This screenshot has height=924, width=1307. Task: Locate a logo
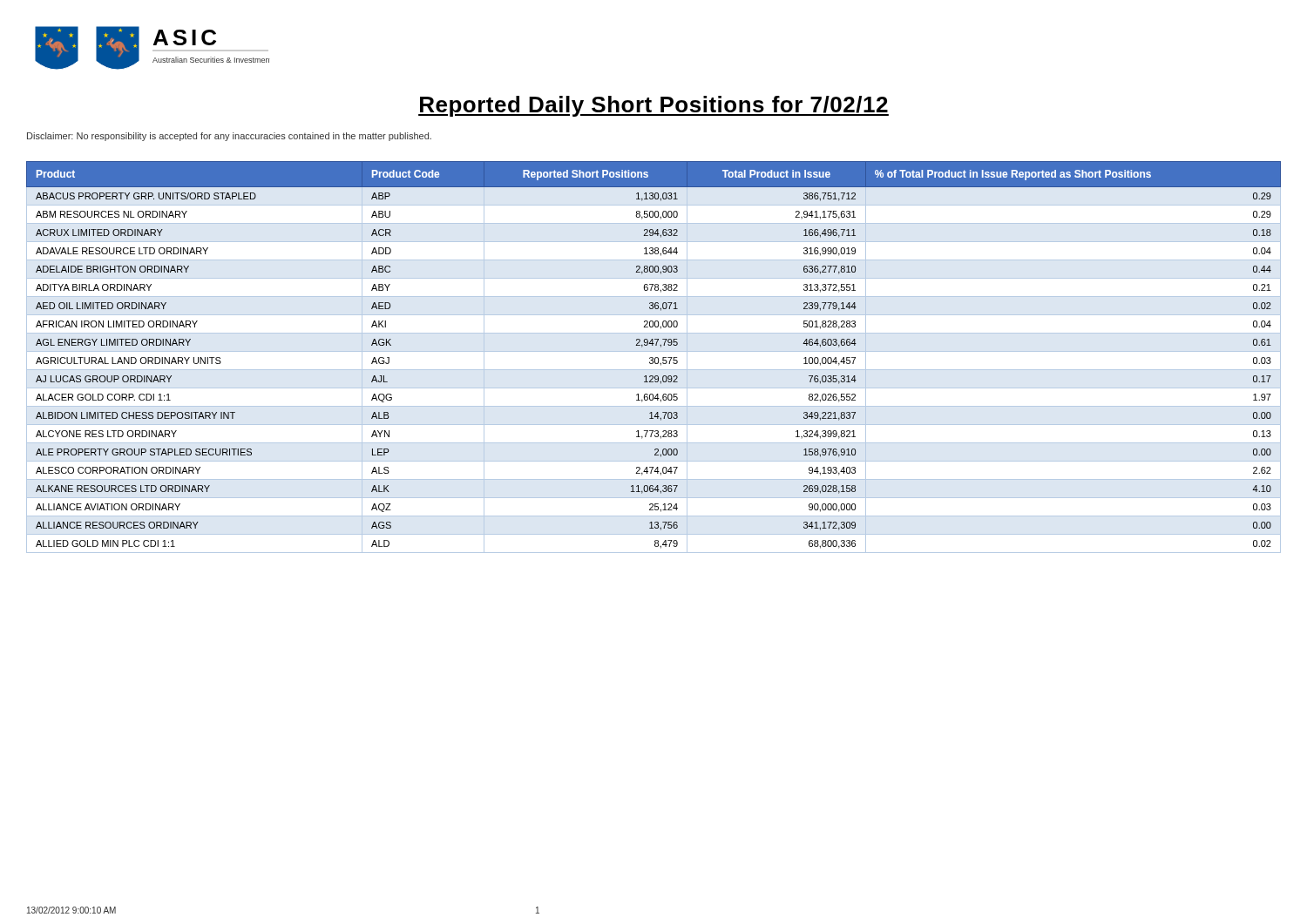click(148, 52)
